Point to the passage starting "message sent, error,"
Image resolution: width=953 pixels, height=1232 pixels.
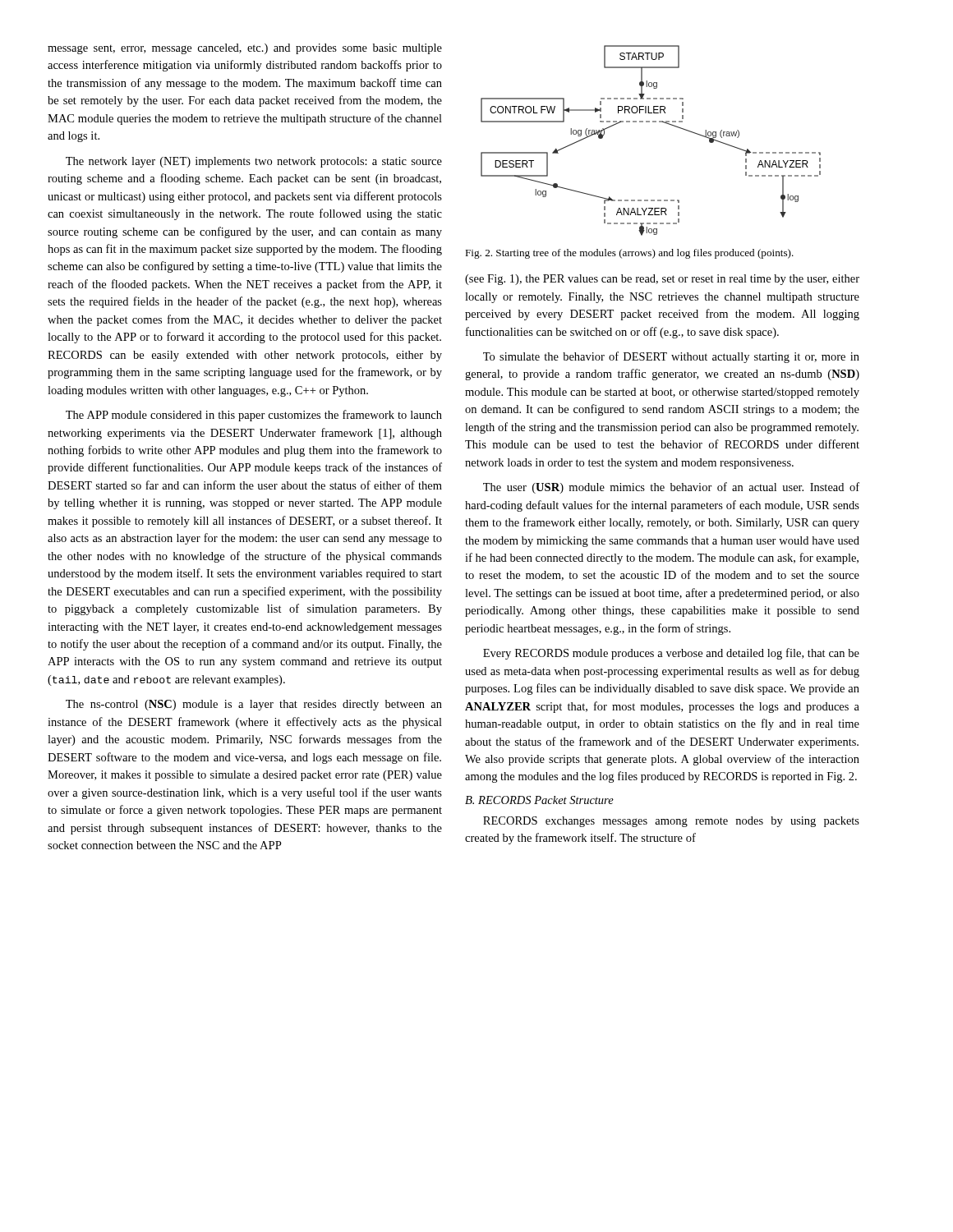pyautogui.click(x=245, y=92)
